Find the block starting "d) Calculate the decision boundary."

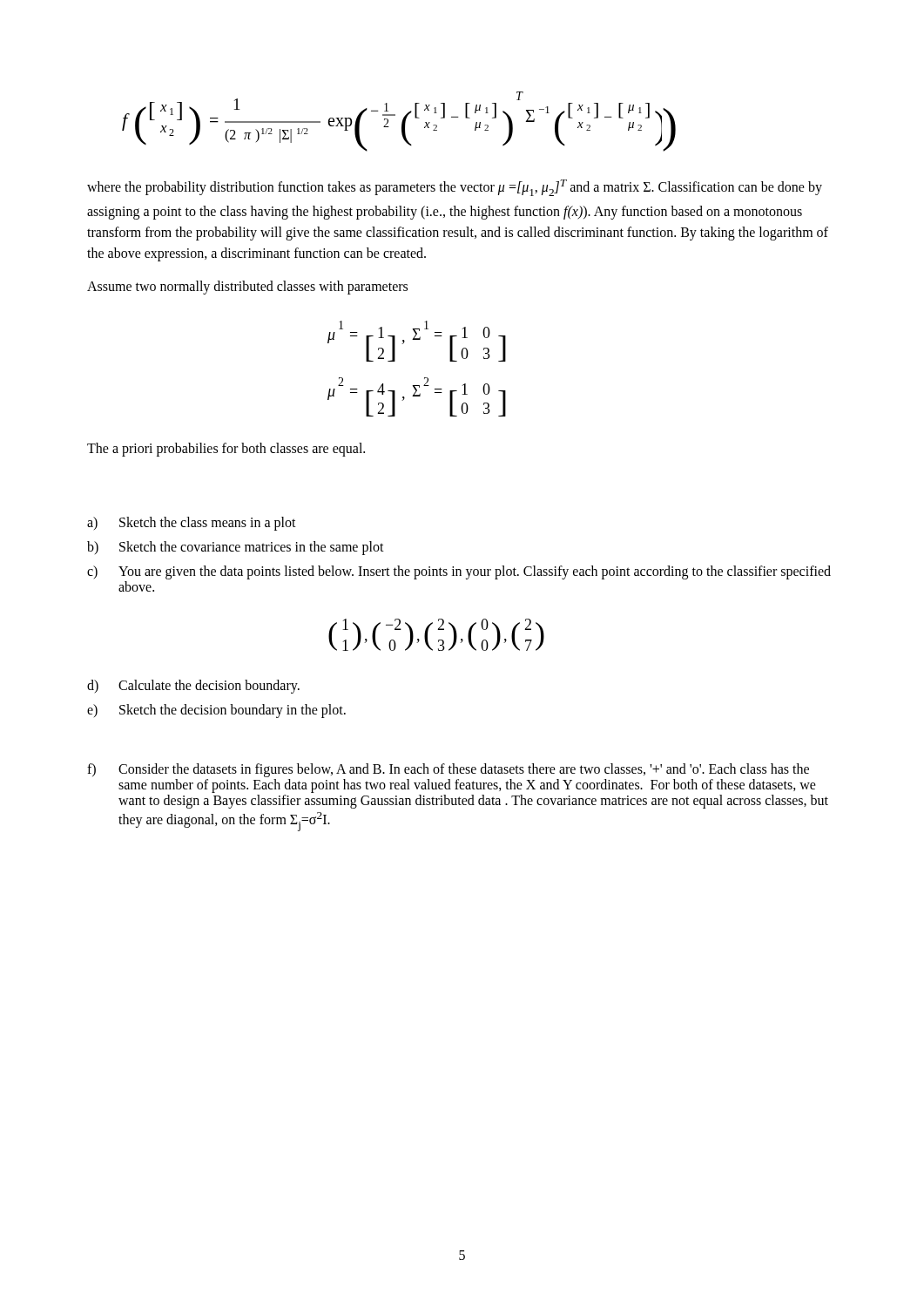pos(193,687)
